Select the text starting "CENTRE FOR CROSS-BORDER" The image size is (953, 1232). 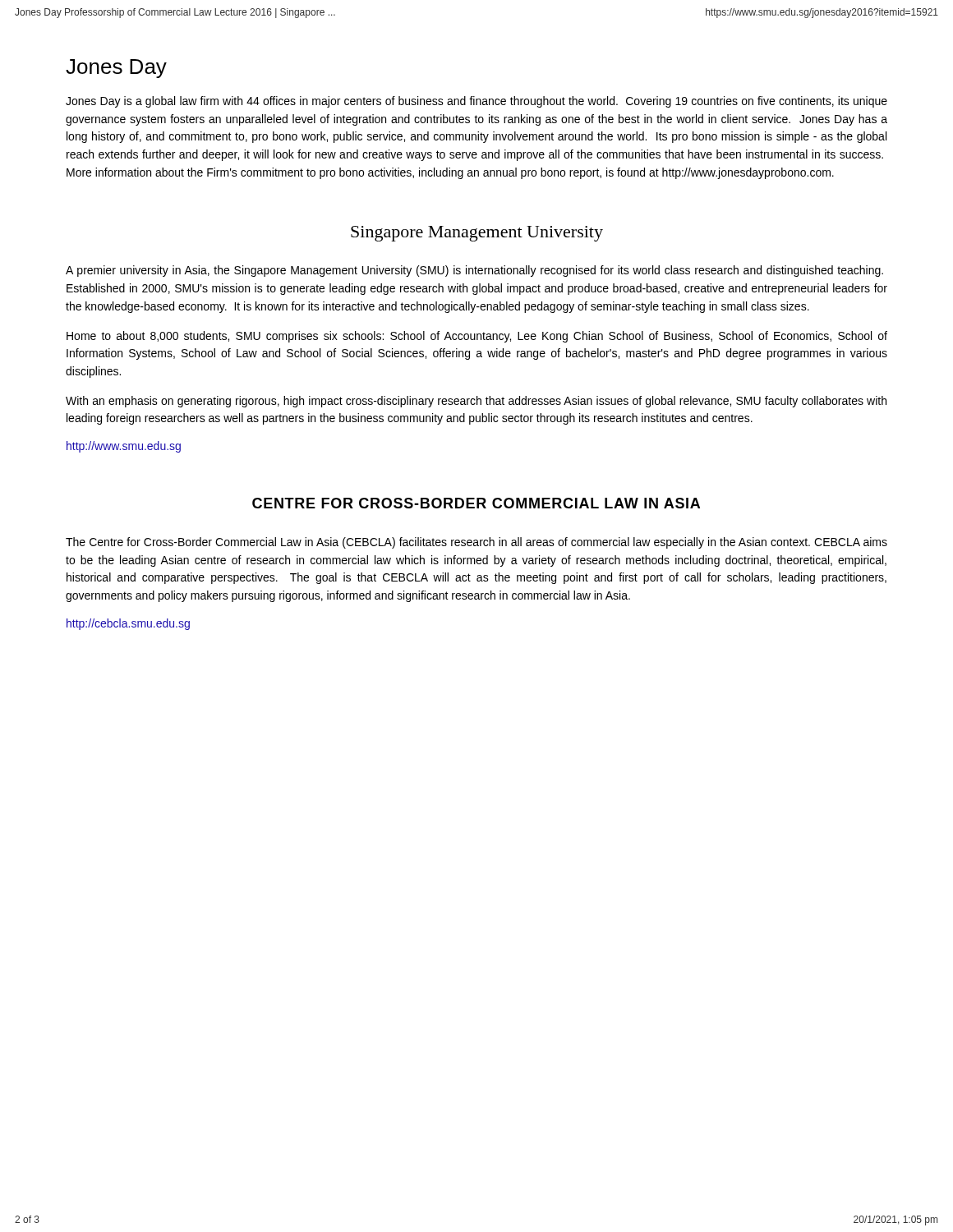pyautogui.click(x=476, y=503)
